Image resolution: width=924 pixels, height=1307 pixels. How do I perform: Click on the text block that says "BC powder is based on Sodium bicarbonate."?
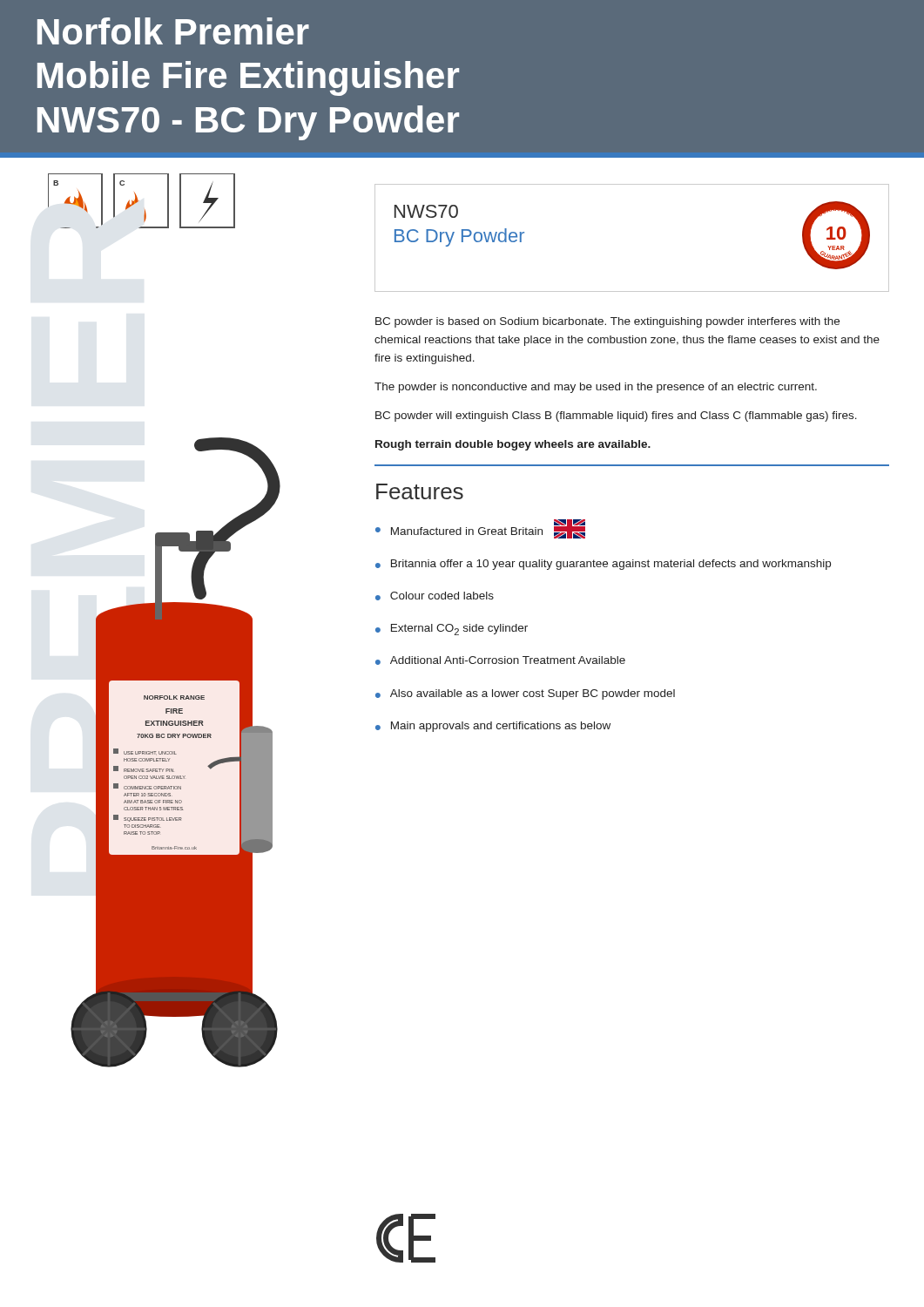[627, 339]
